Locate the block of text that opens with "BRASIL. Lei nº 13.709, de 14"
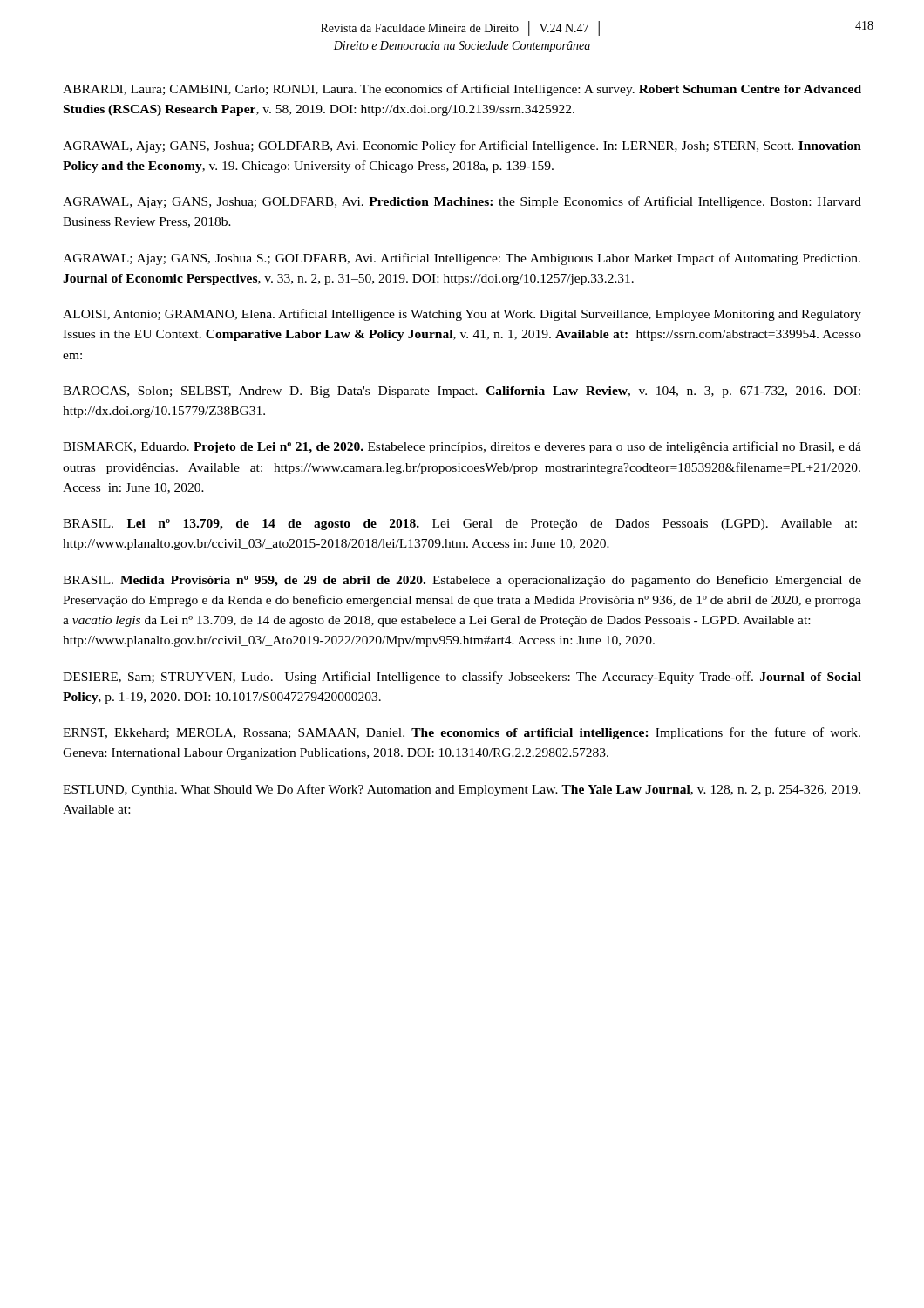Image resolution: width=924 pixels, height=1308 pixels. (462, 533)
